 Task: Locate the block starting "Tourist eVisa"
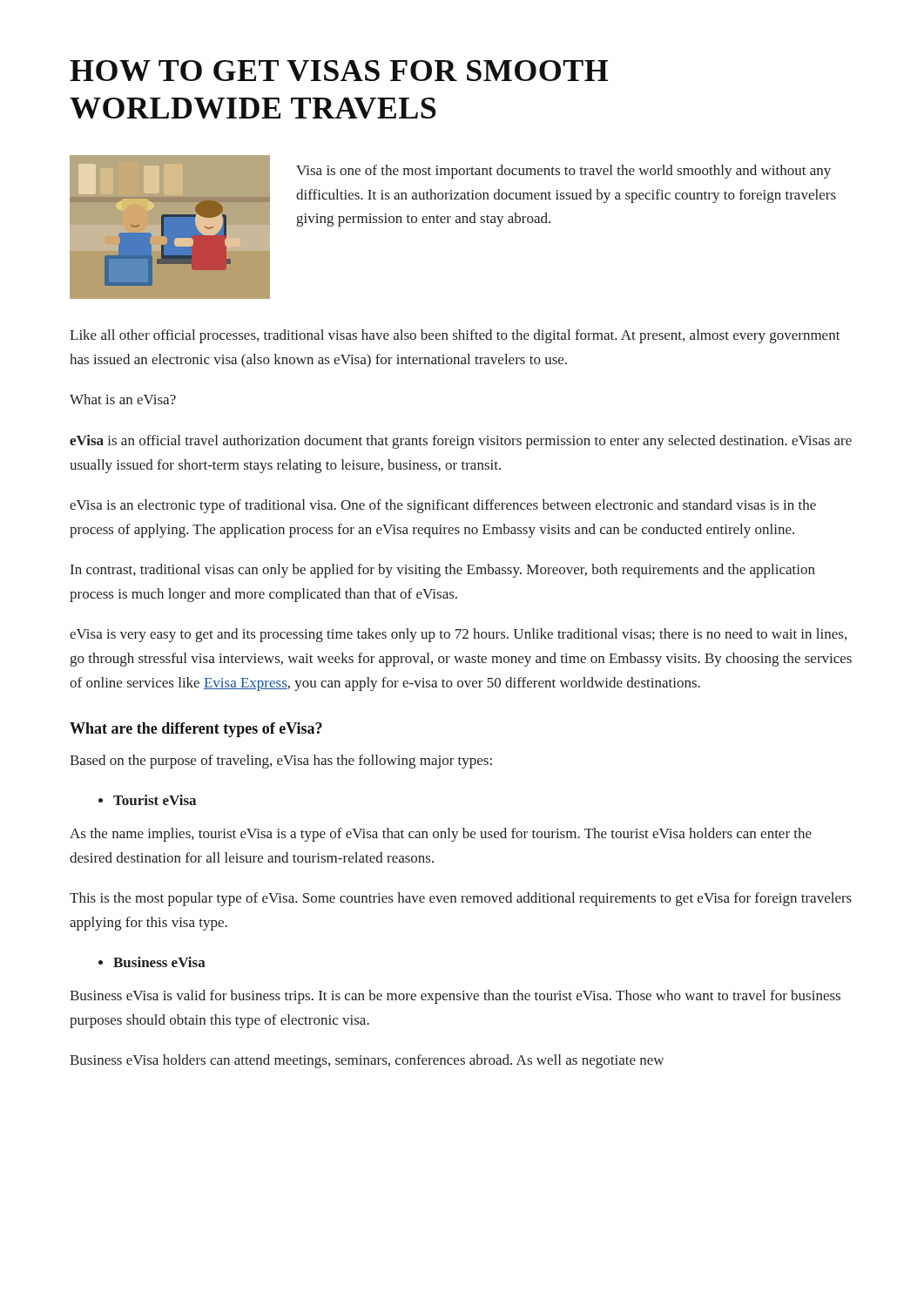click(155, 800)
